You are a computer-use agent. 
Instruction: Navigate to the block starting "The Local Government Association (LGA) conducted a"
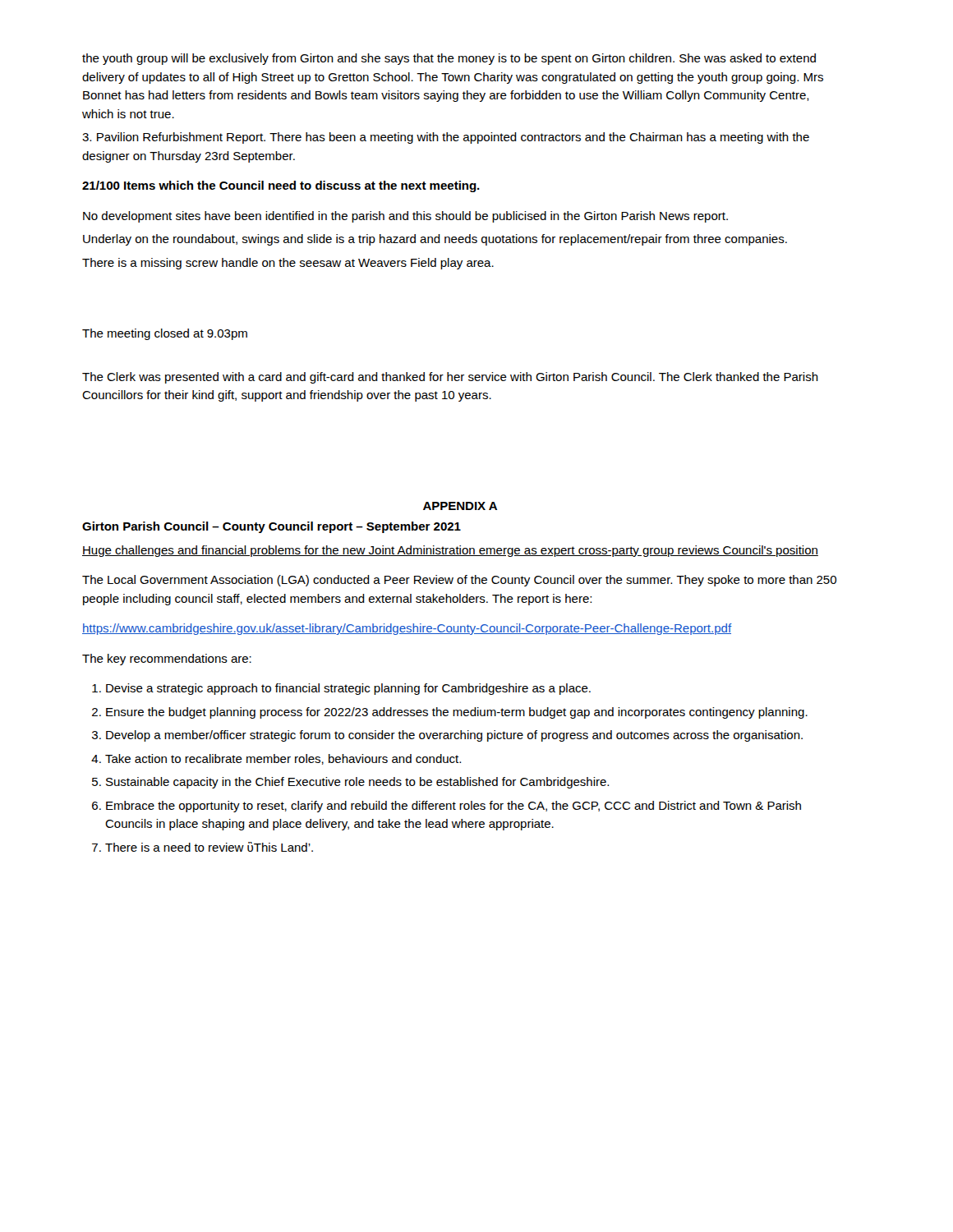(x=460, y=589)
